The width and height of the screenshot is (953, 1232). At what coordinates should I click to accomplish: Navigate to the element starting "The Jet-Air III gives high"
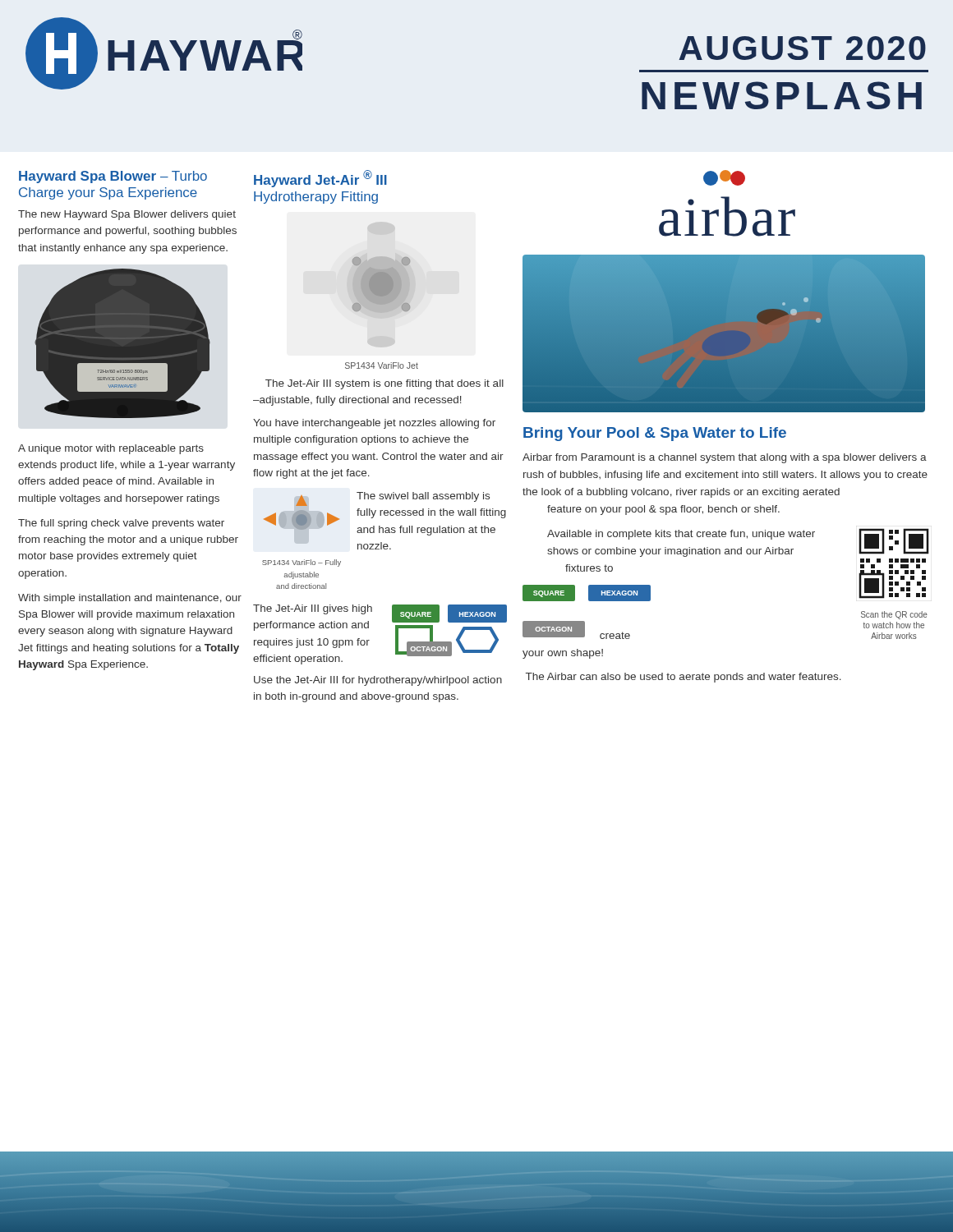tap(313, 633)
